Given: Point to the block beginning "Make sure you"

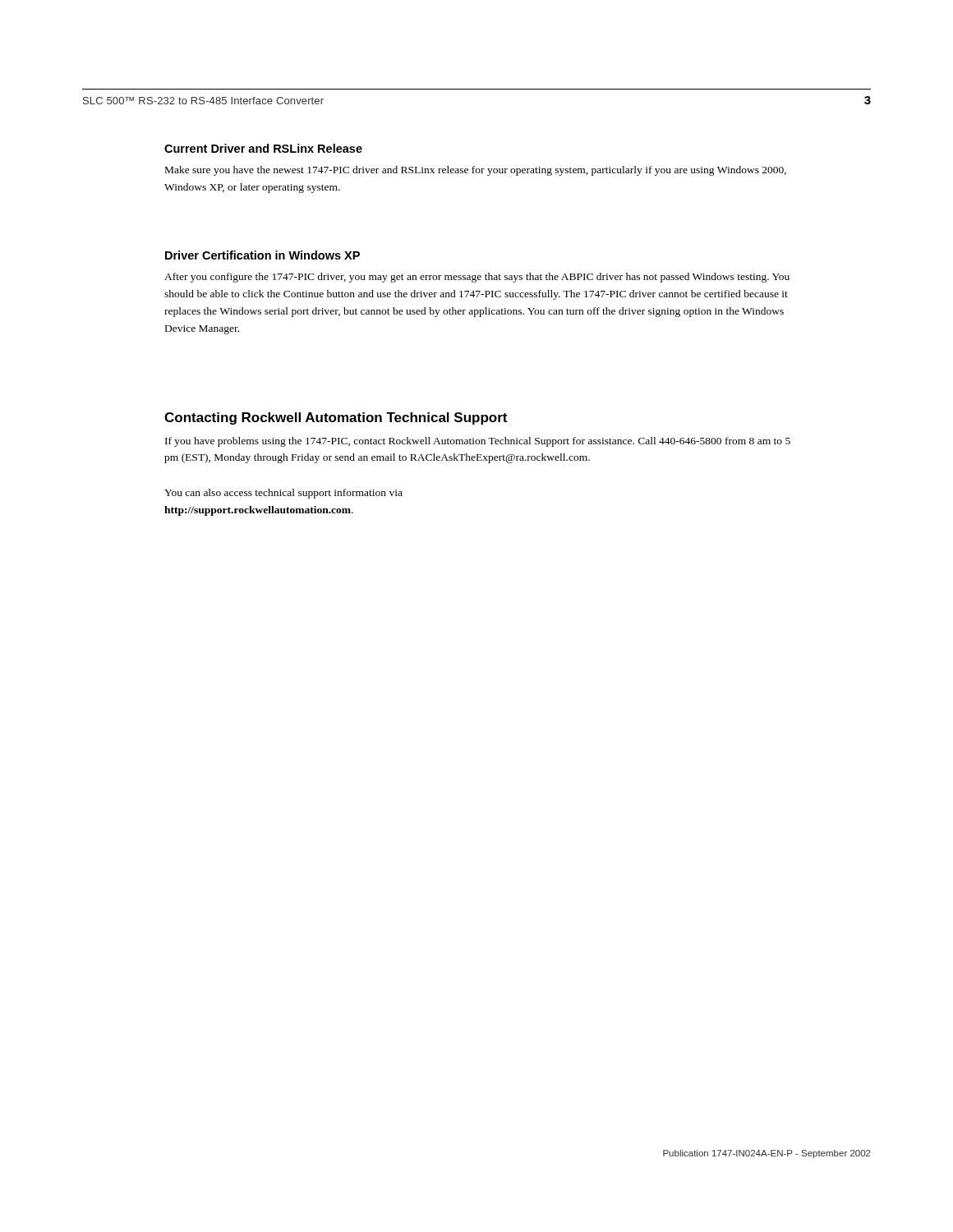Looking at the screenshot, I should (485, 179).
